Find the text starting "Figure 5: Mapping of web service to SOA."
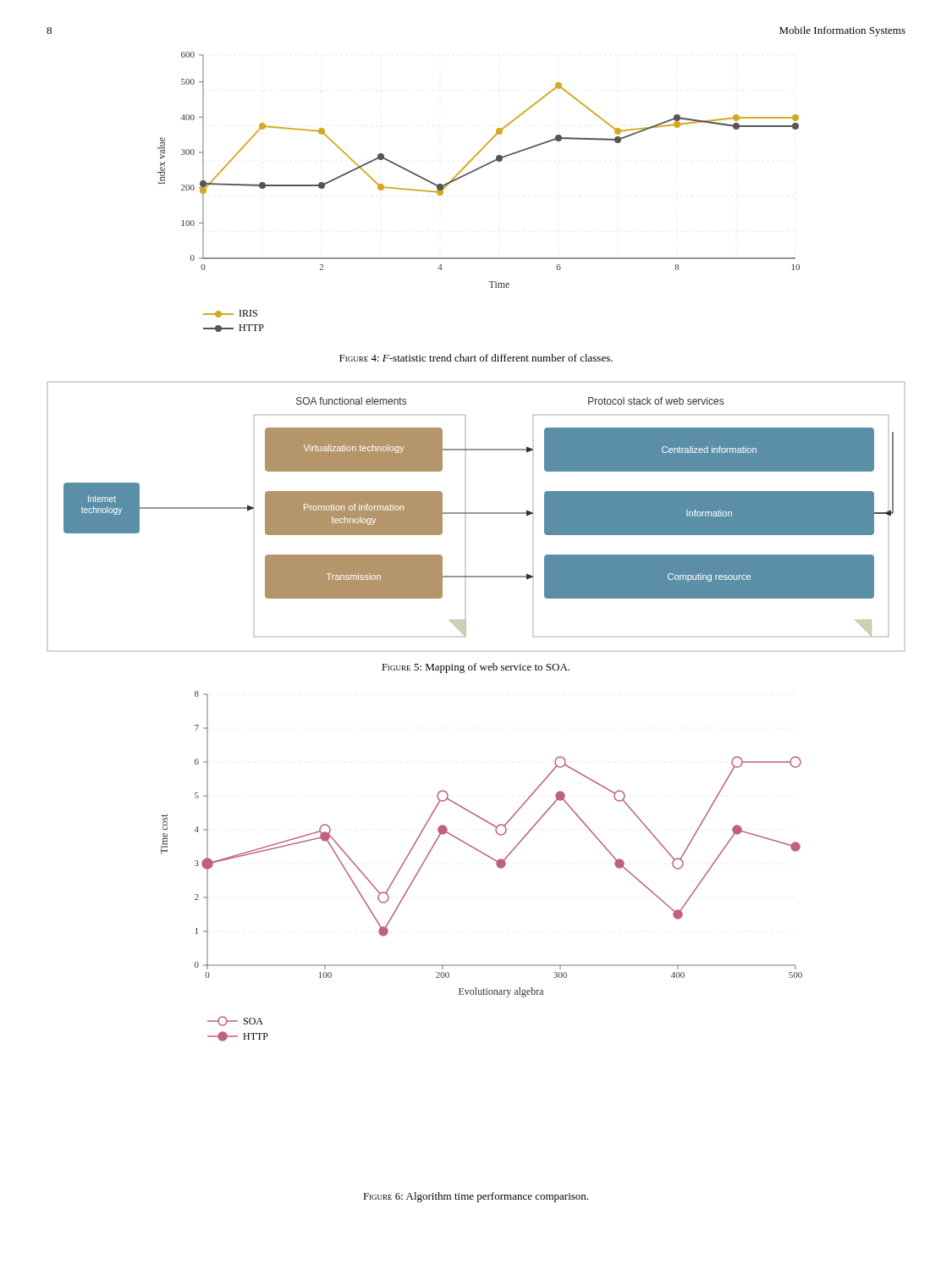This screenshot has height=1270, width=952. (x=476, y=667)
